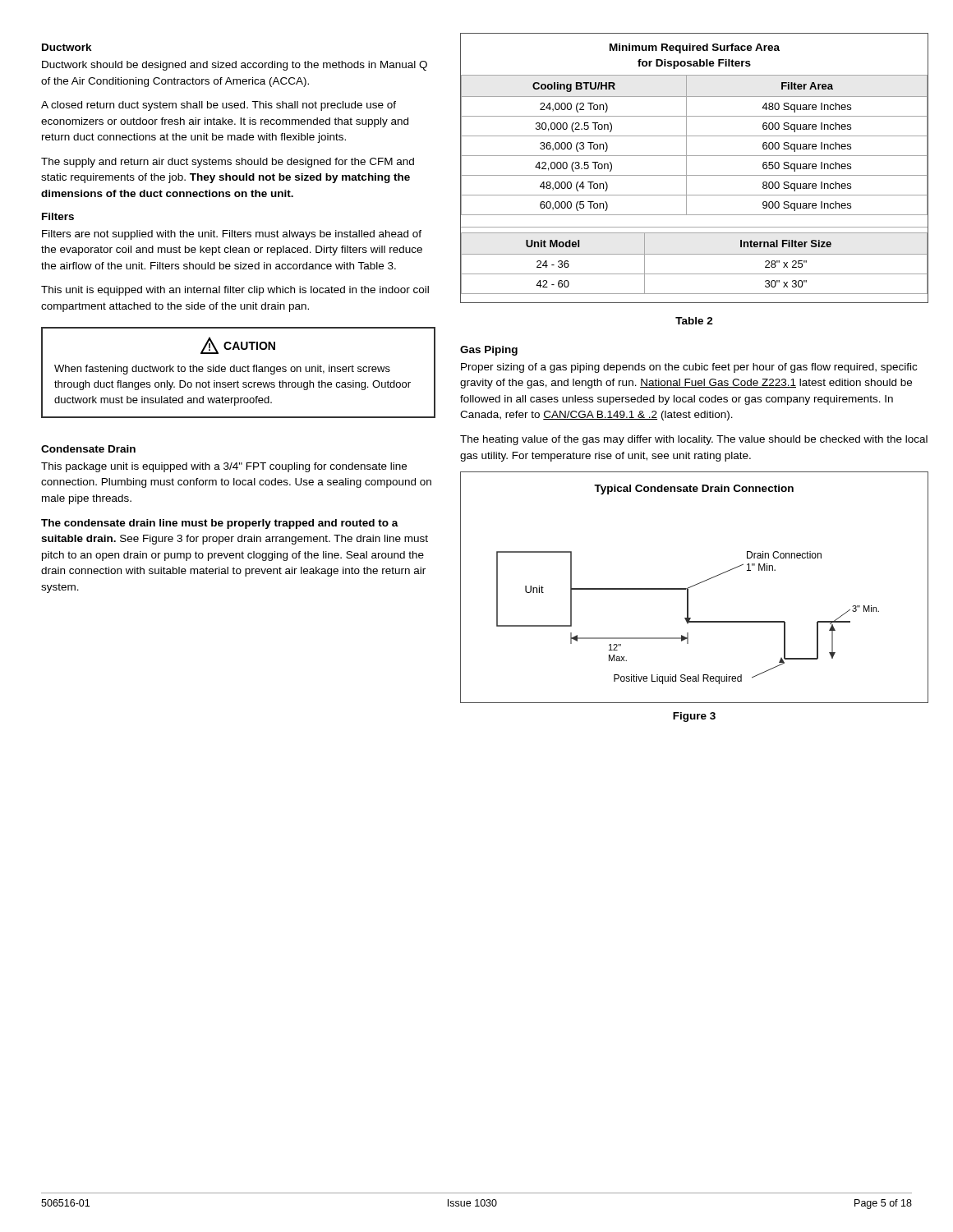Point to the block starting "This package unit is"
953x1232 pixels.
pyautogui.click(x=236, y=482)
